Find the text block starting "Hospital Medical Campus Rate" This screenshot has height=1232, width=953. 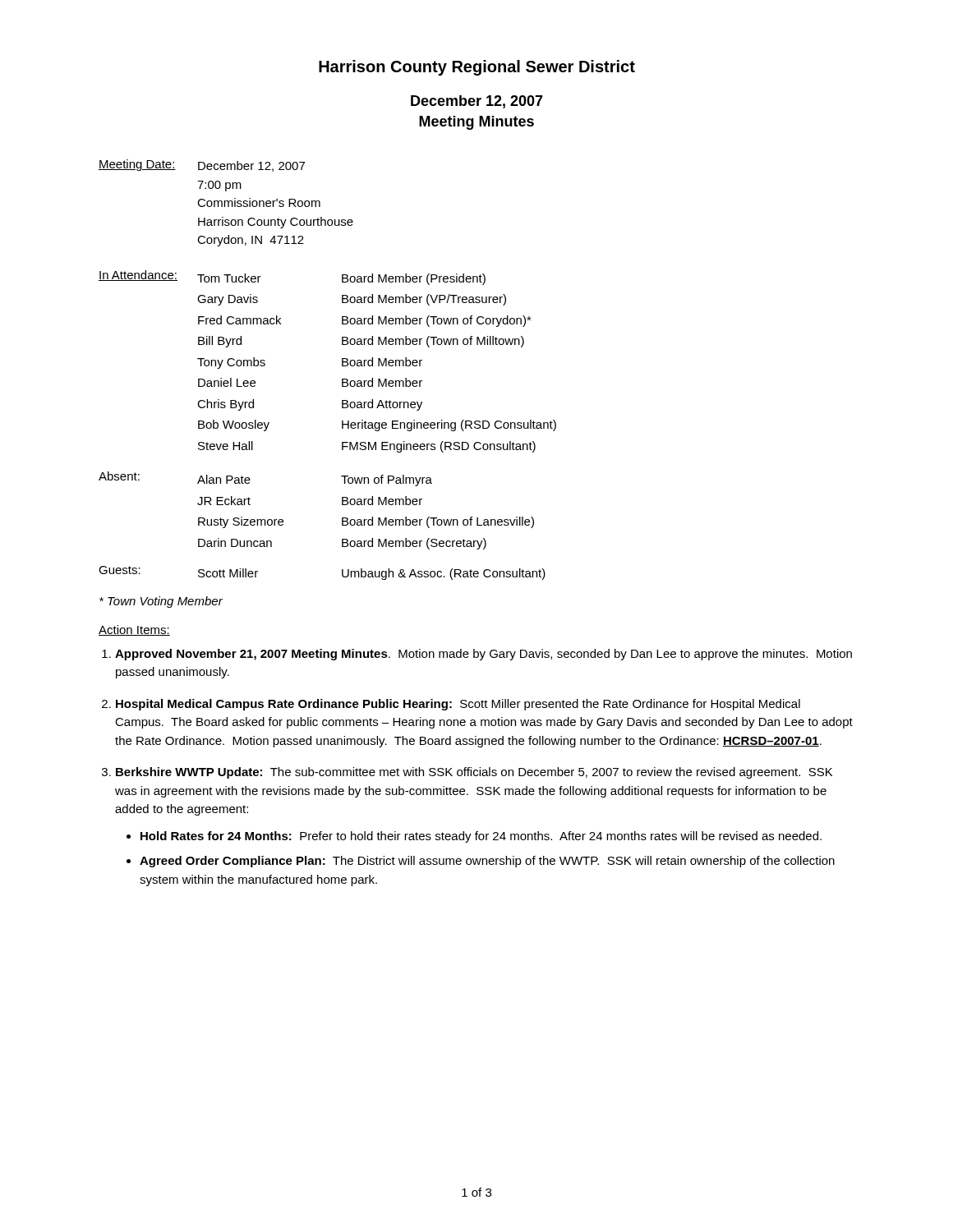point(484,722)
